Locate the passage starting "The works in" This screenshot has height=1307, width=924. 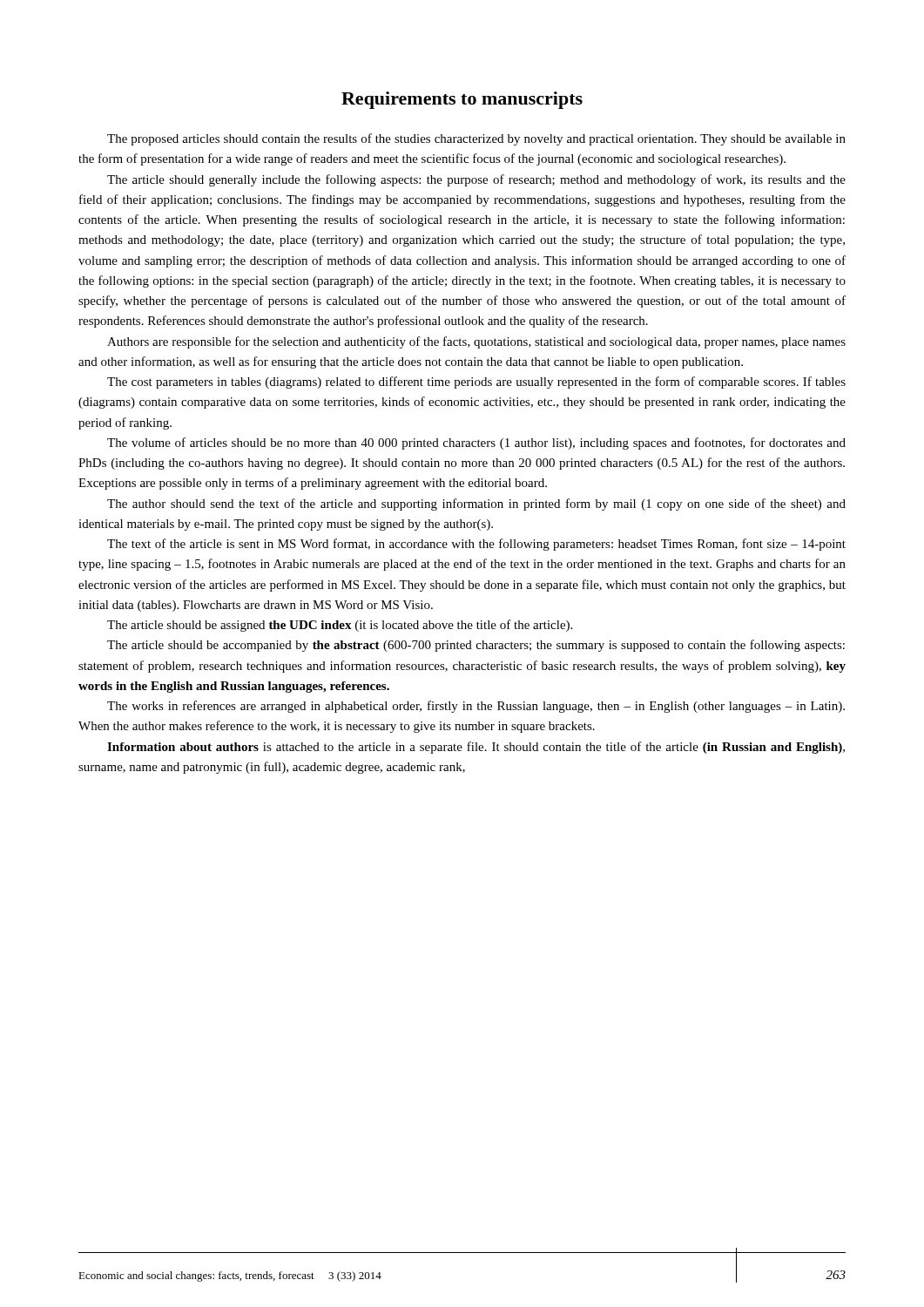tap(462, 716)
